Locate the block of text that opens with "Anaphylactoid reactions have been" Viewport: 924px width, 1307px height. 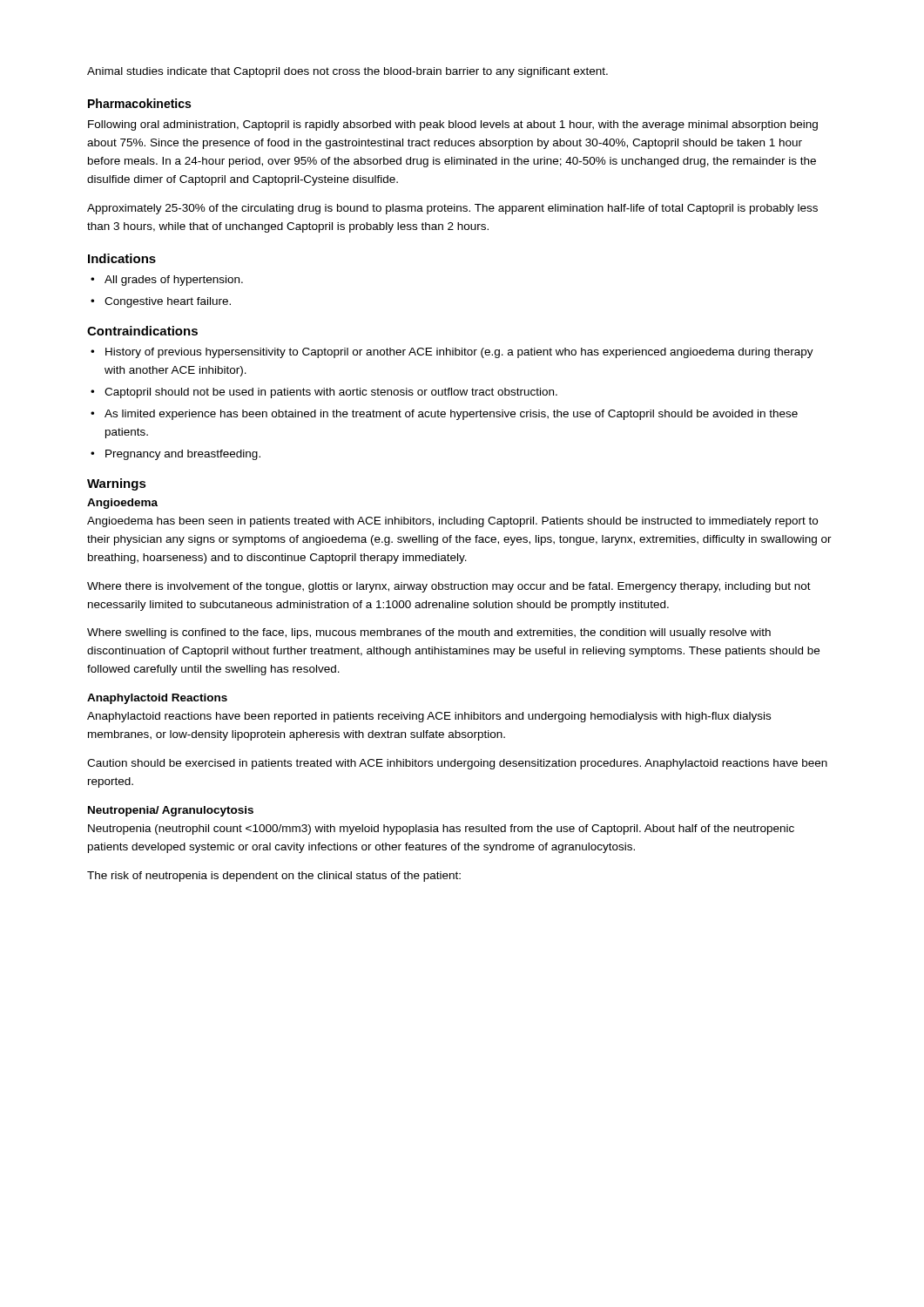(429, 725)
